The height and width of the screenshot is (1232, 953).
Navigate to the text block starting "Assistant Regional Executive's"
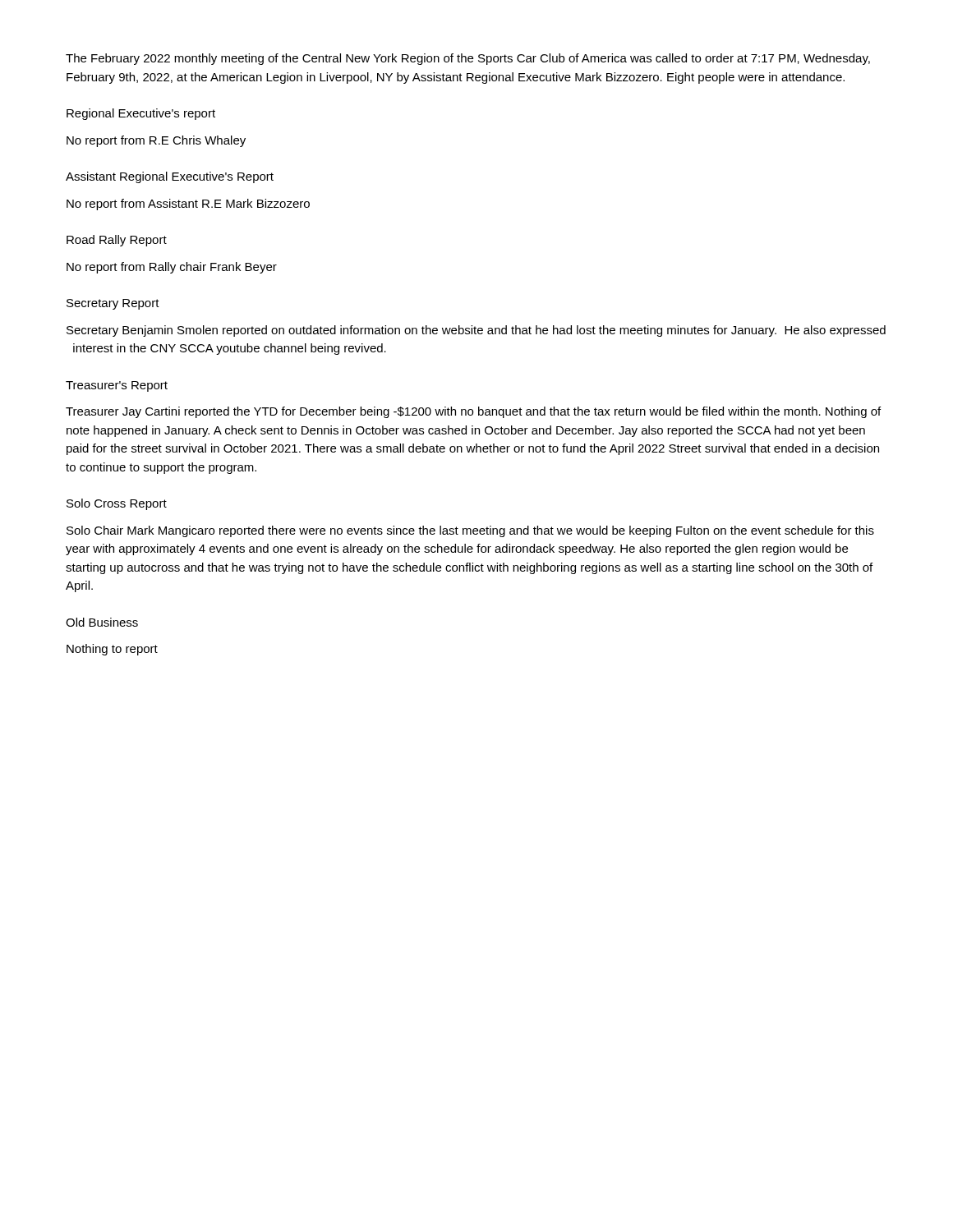pos(170,176)
